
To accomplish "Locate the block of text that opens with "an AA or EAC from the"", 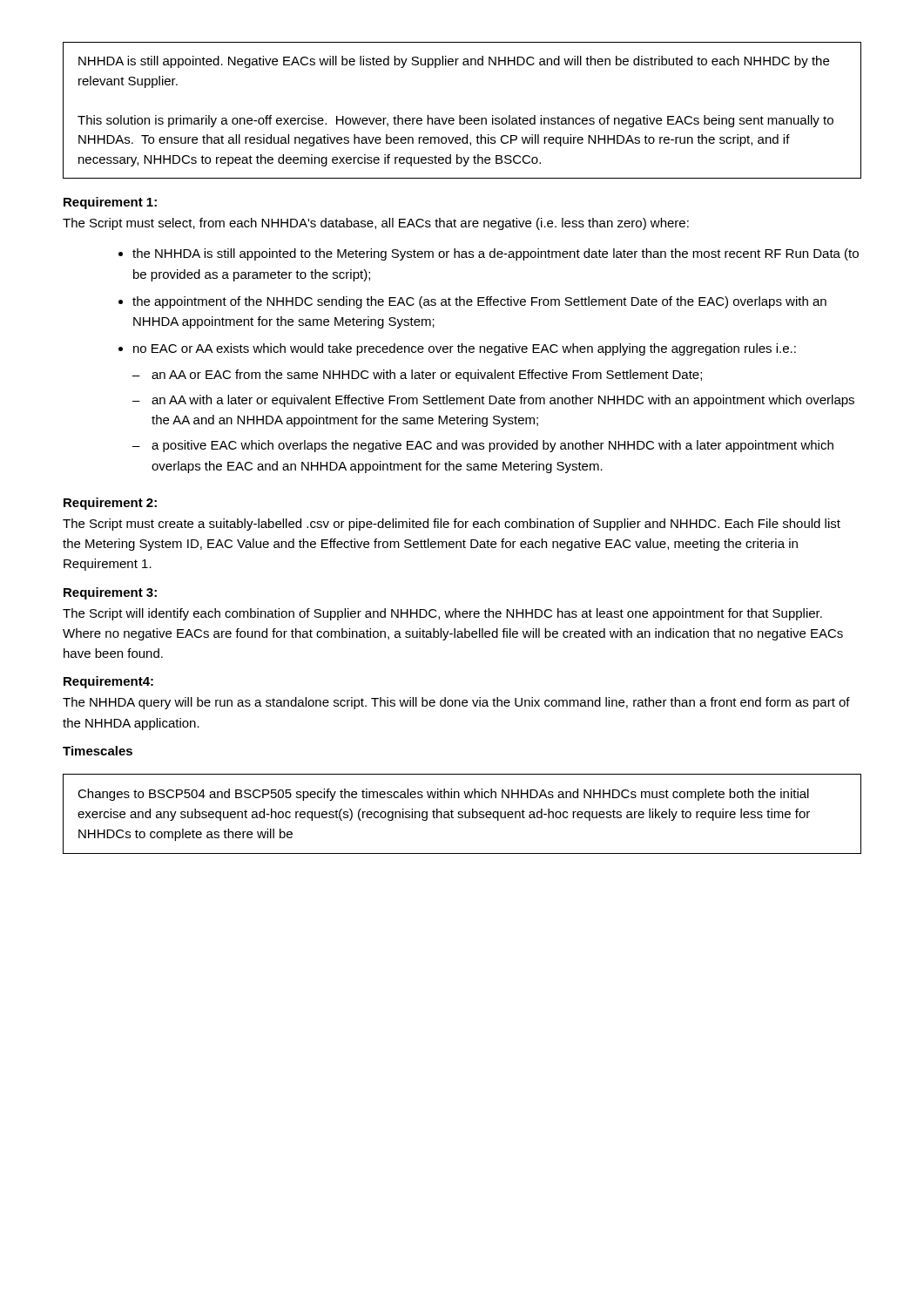I will click(x=427, y=374).
